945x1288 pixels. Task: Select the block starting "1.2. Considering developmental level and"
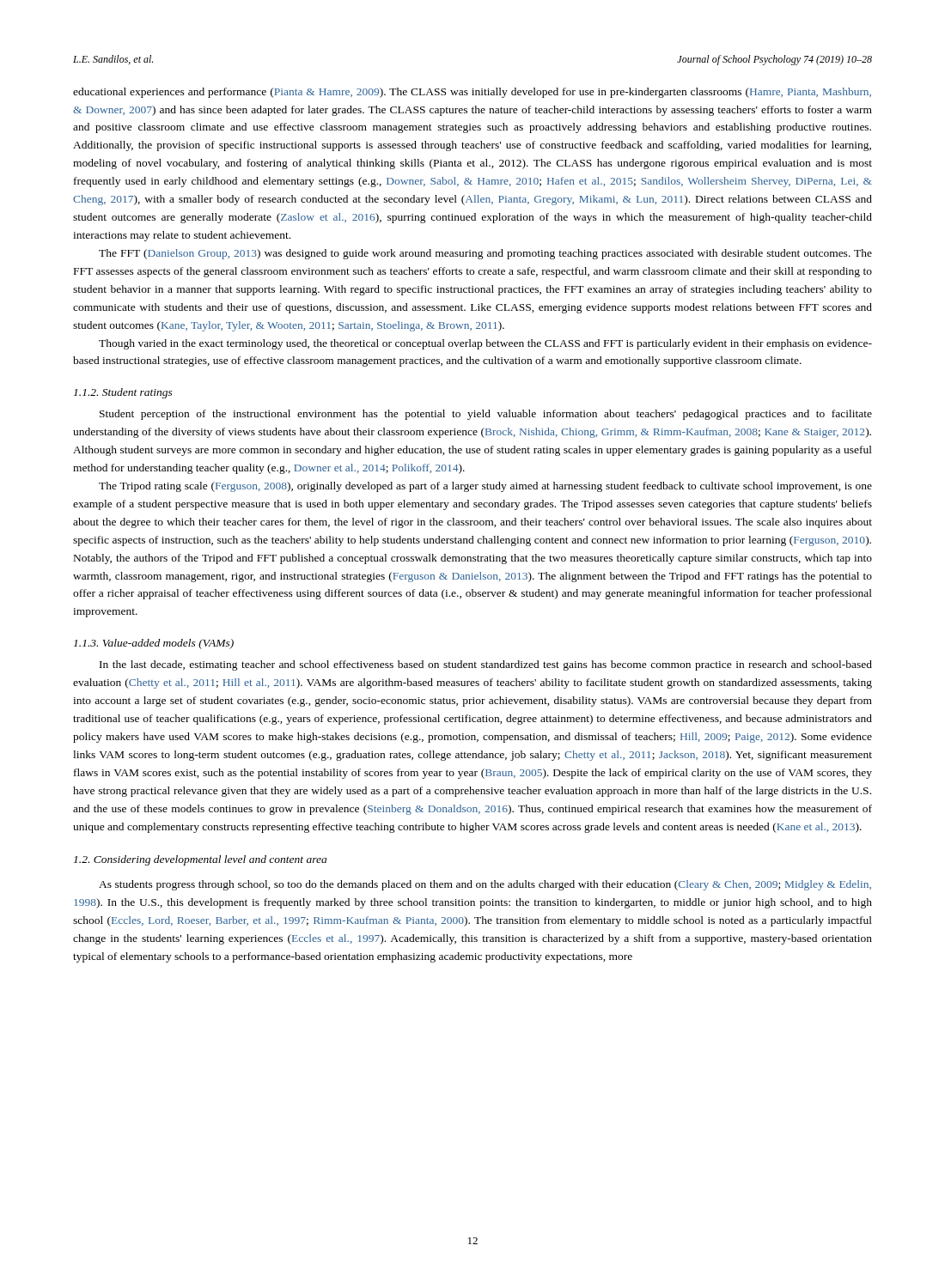point(200,859)
